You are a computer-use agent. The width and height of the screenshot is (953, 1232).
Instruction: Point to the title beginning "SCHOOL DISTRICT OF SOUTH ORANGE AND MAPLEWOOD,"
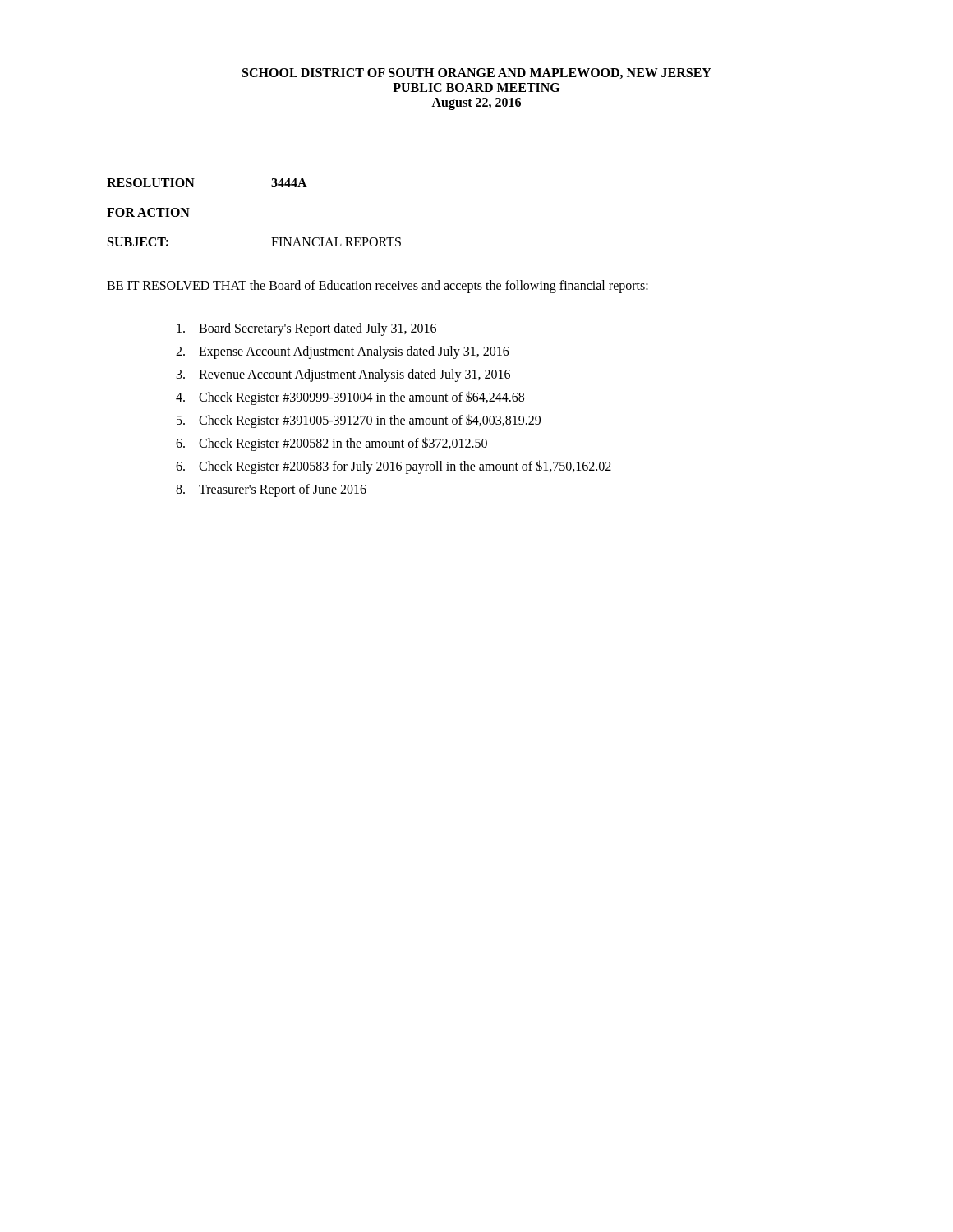476,88
